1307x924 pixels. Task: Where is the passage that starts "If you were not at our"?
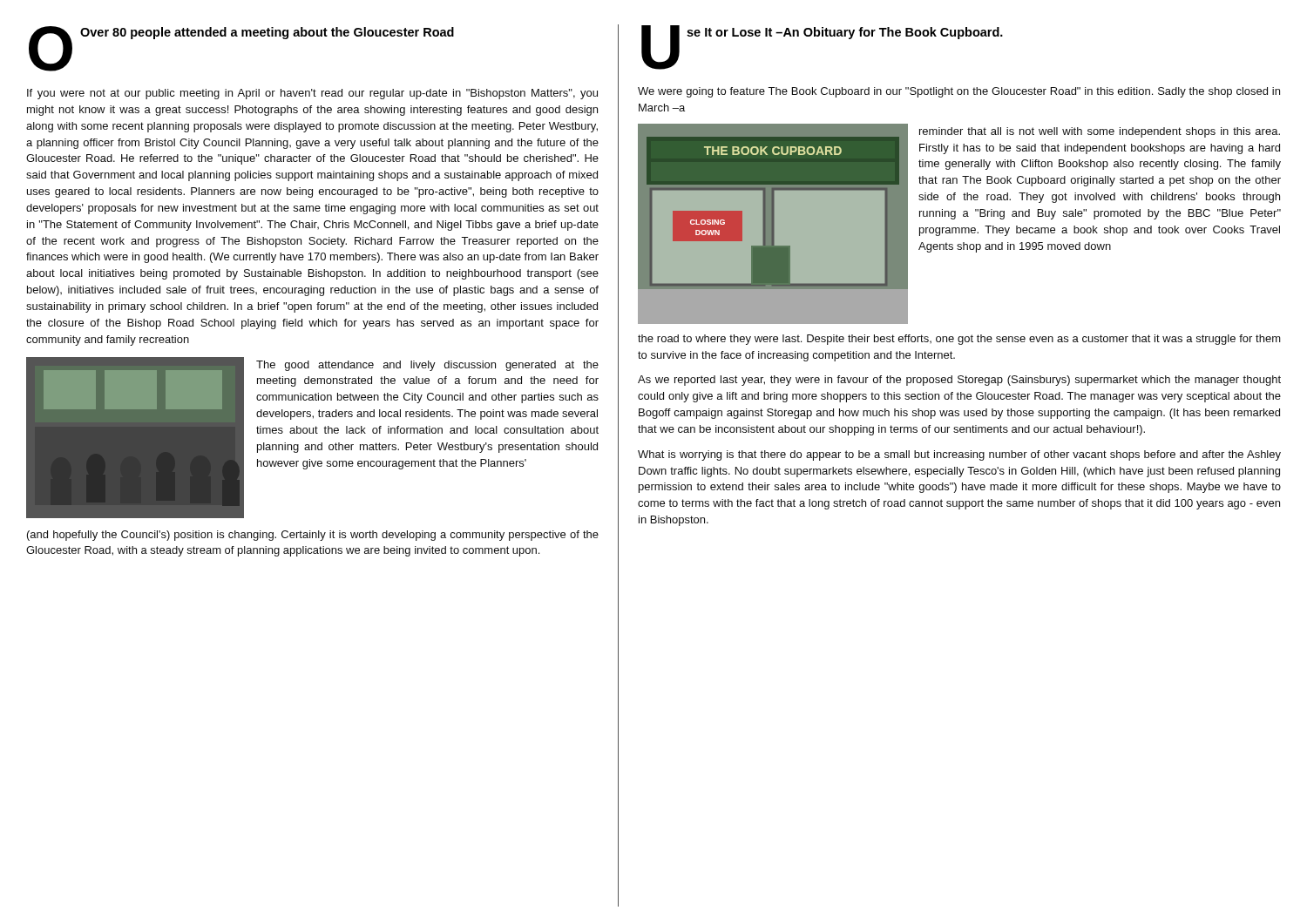(x=312, y=216)
